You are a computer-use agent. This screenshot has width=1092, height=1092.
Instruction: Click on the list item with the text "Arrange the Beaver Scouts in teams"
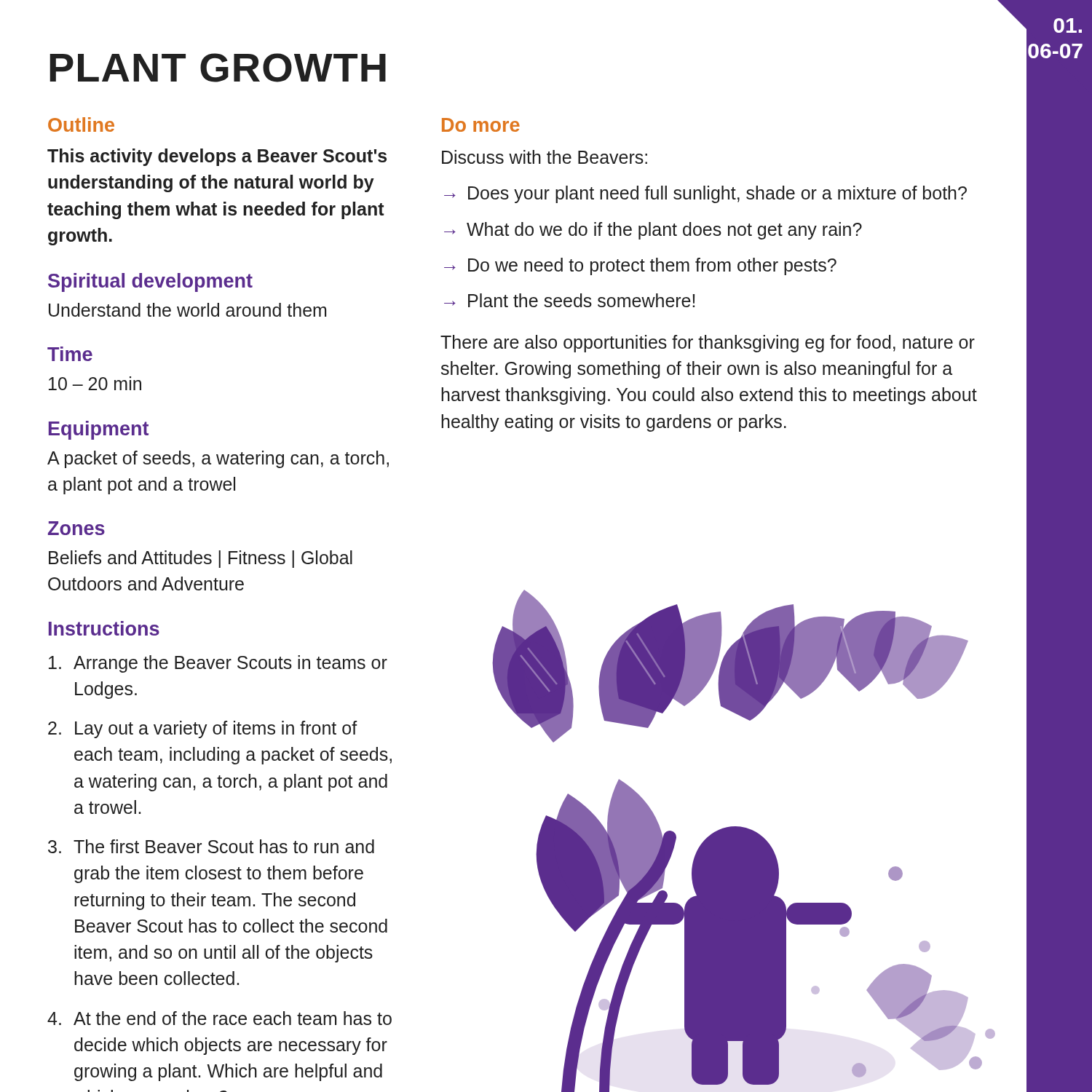222,675
